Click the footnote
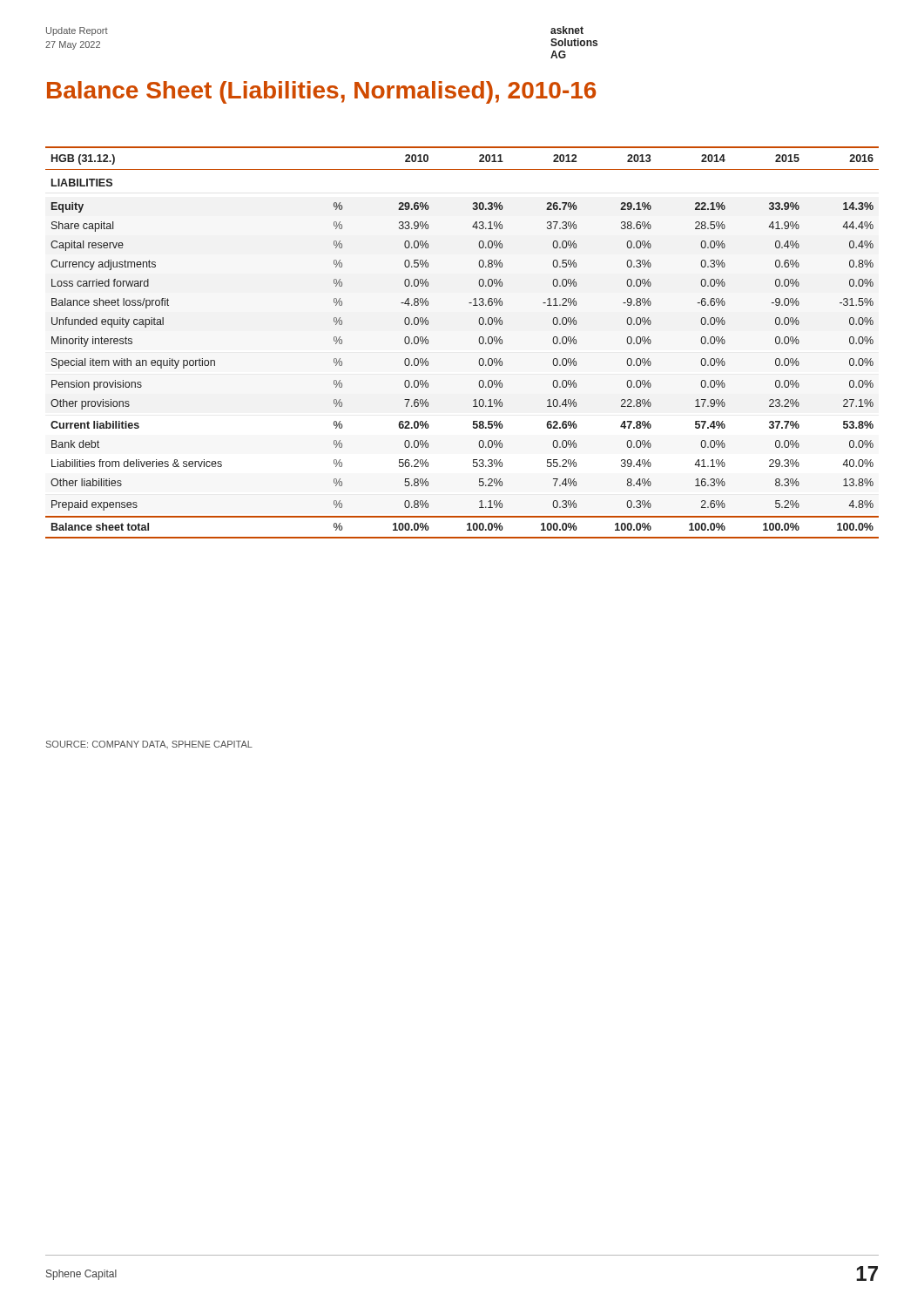 pos(149,744)
